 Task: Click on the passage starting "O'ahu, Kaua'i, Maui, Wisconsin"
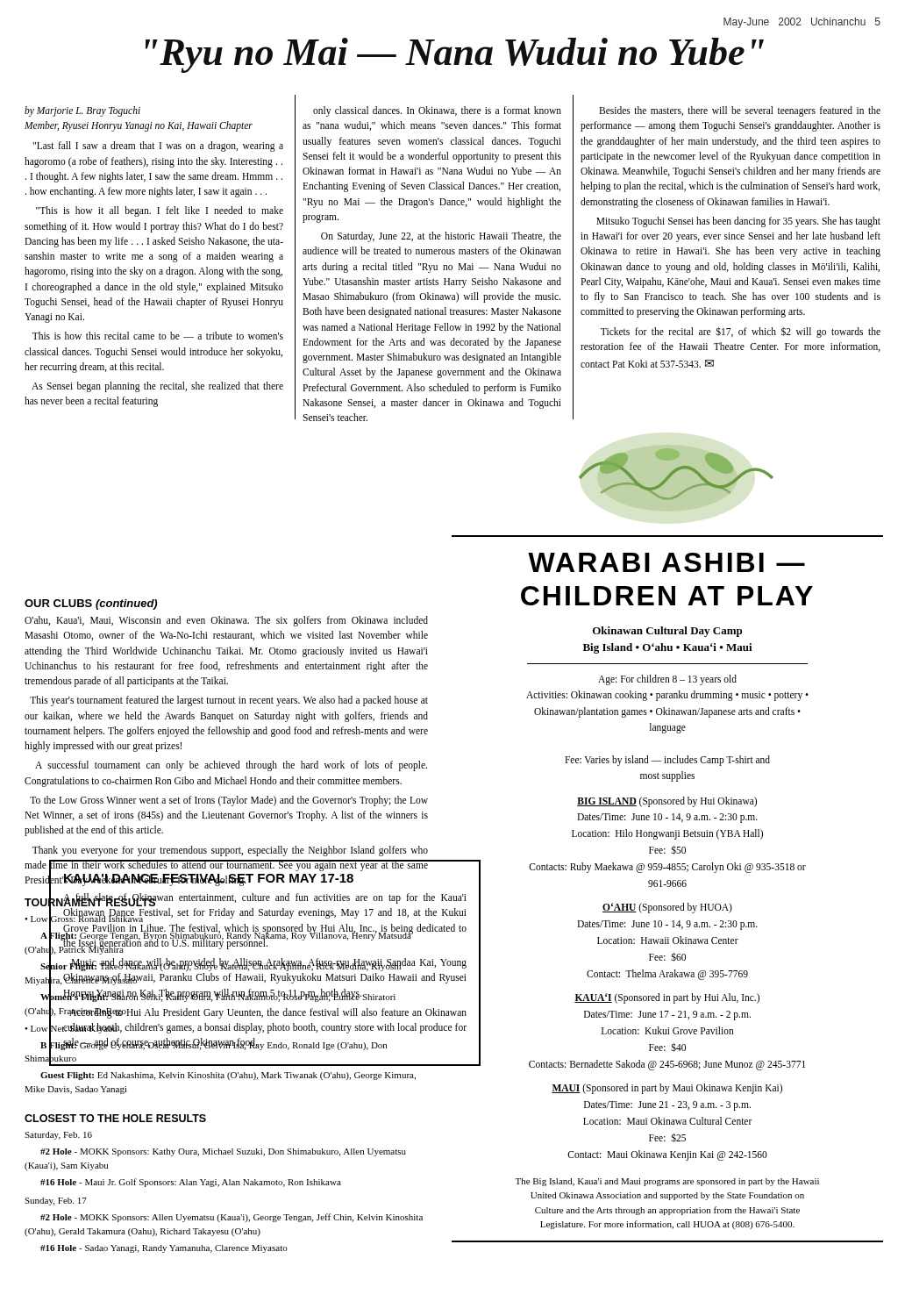coord(226,621)
